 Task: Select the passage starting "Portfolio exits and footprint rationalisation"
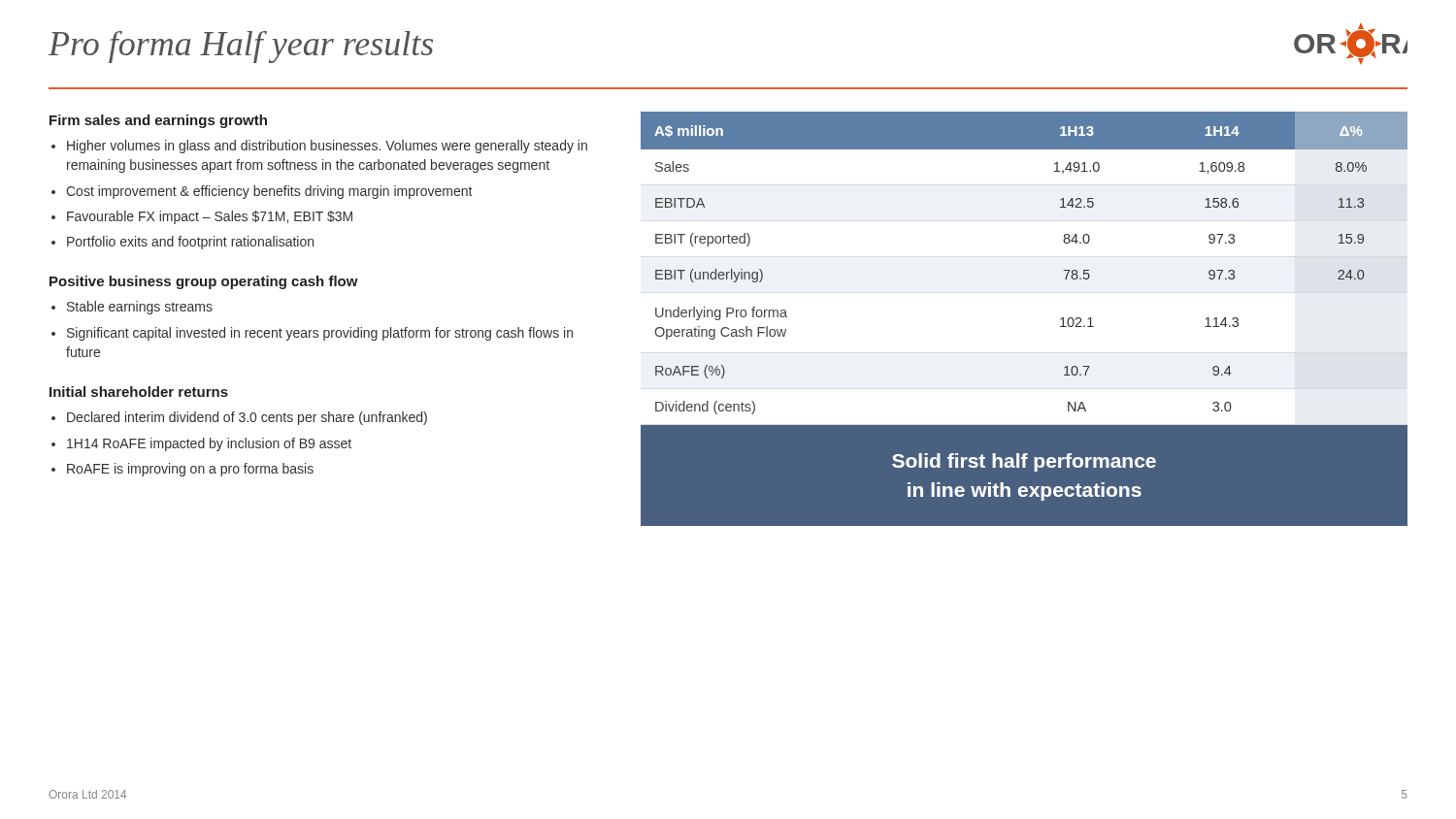[190, 242]
